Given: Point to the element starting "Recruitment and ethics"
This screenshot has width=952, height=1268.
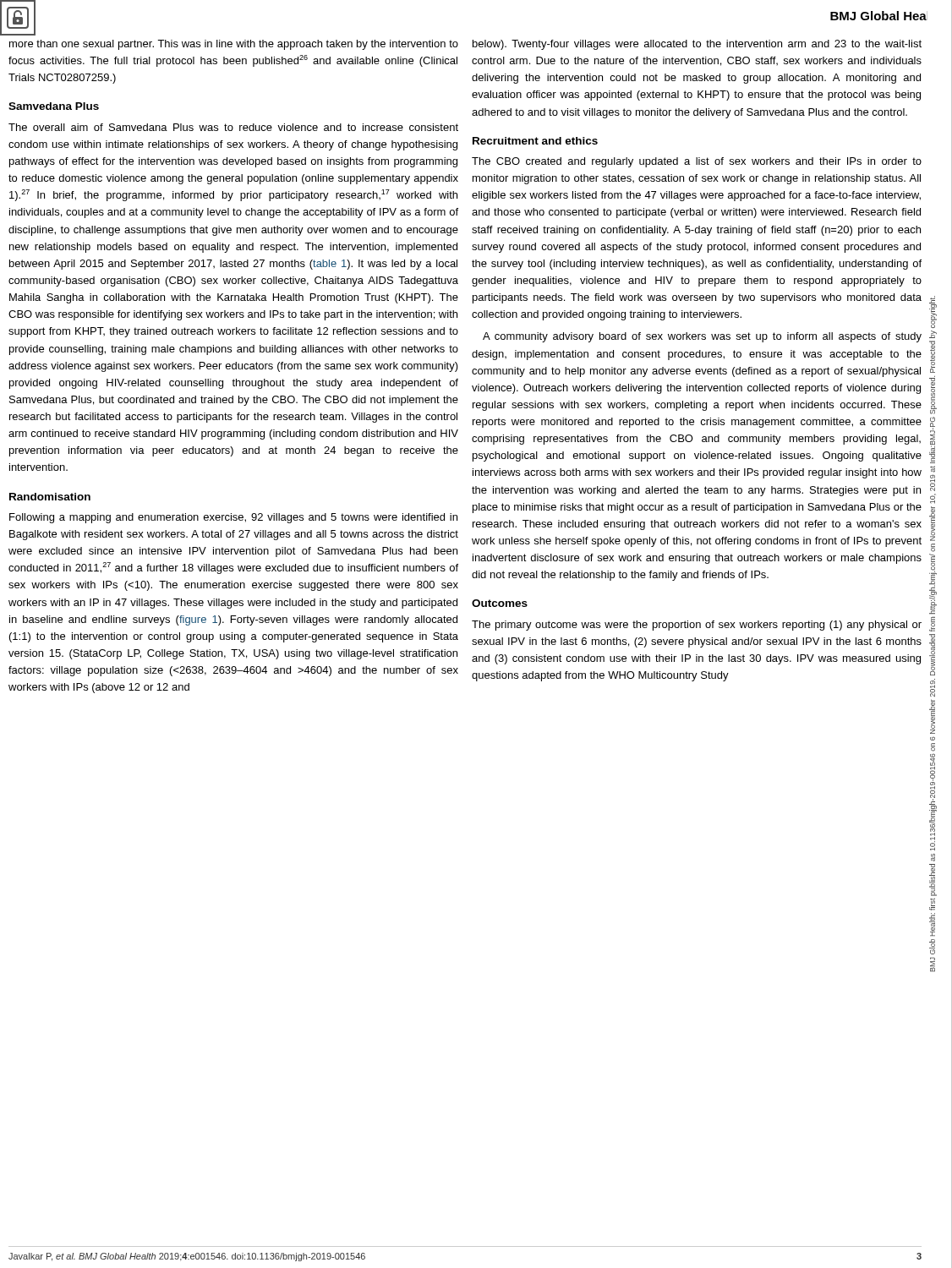Looking at the screenshot, I should tap(535, 140).
